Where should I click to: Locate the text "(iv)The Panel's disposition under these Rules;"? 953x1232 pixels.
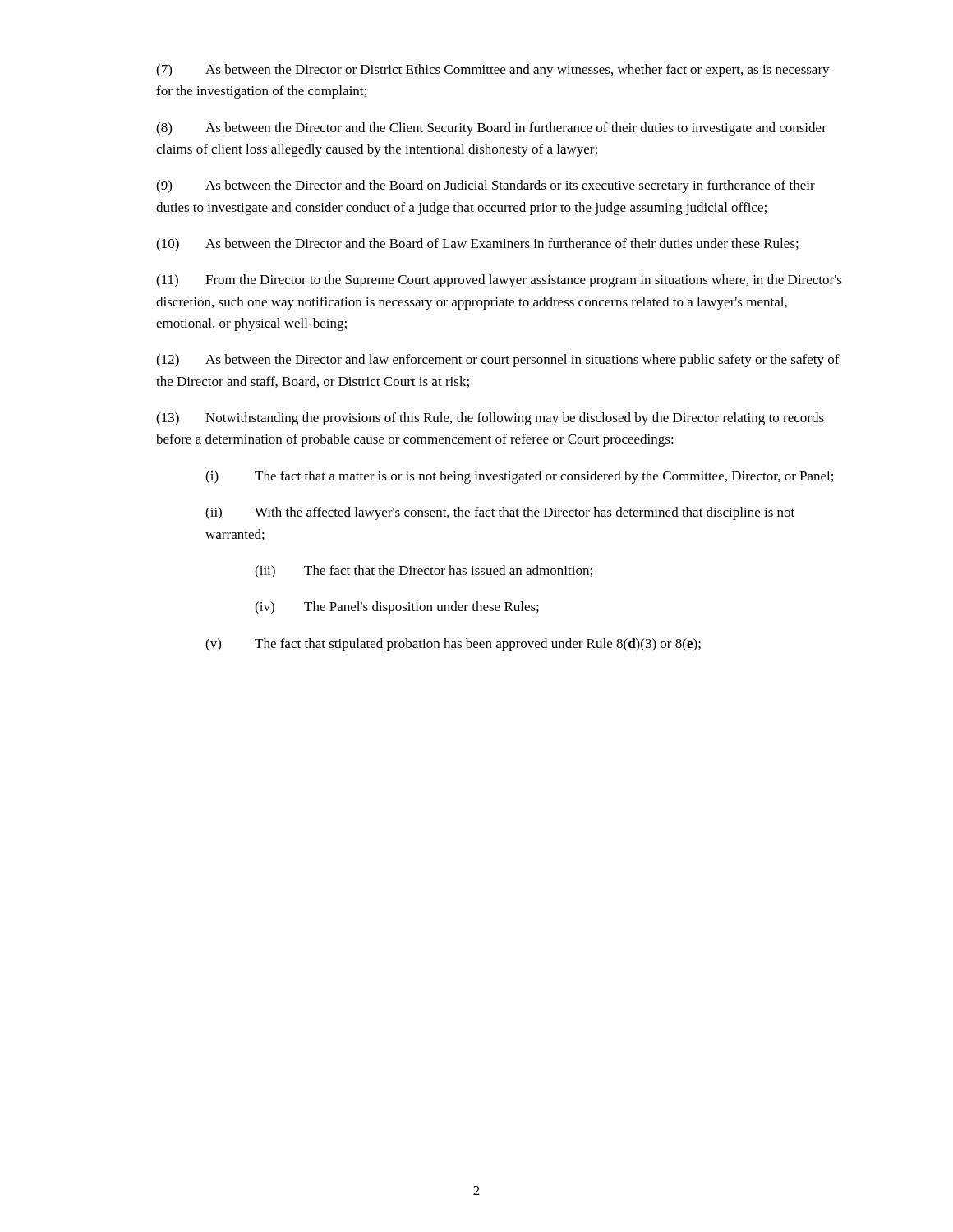click(x=397, y=607)
